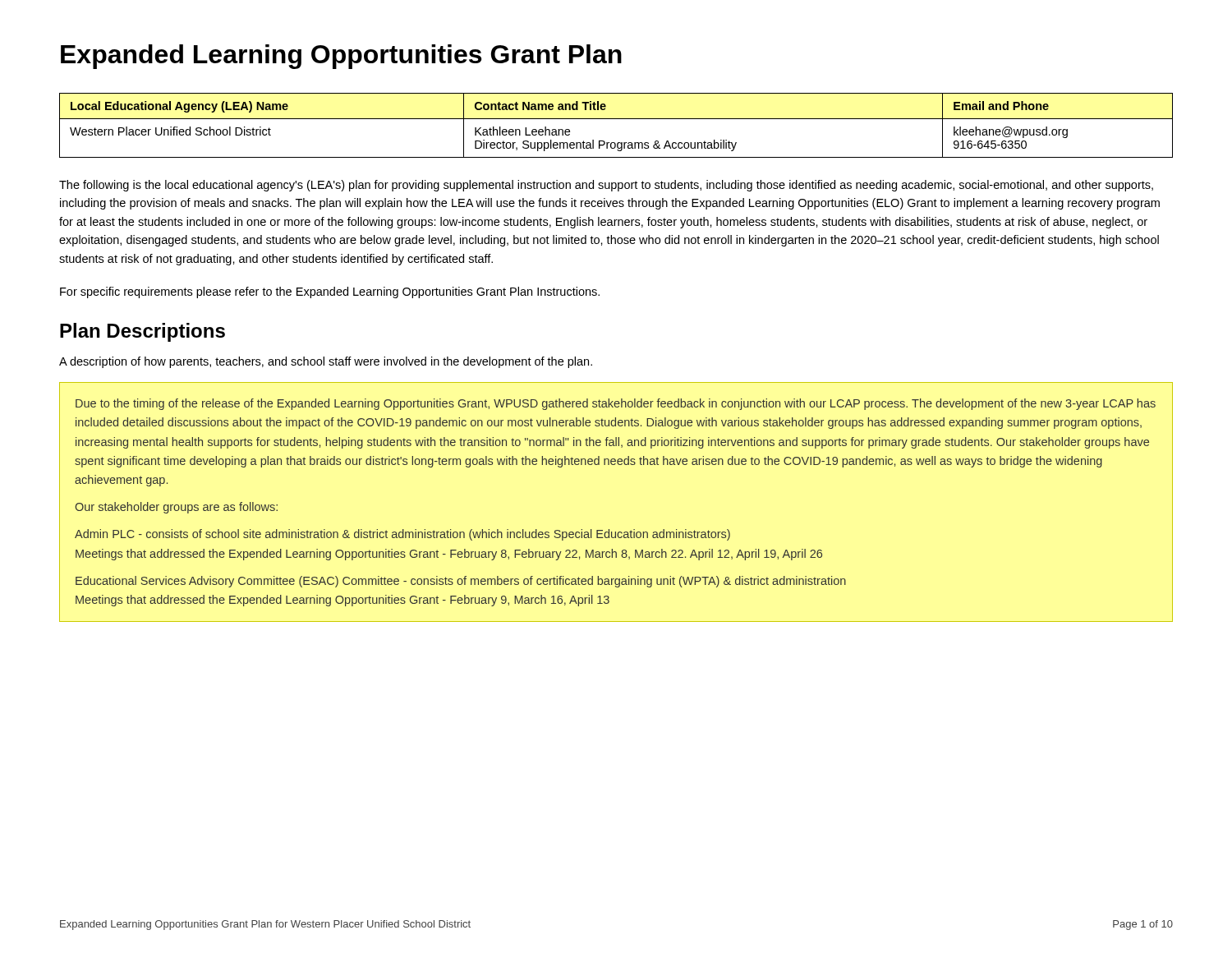The image size is (1232, 953).
Task: Find "Our stakeholder groups are as follows:" on this page
Action: pyautogui.click(x=177, y=507)
